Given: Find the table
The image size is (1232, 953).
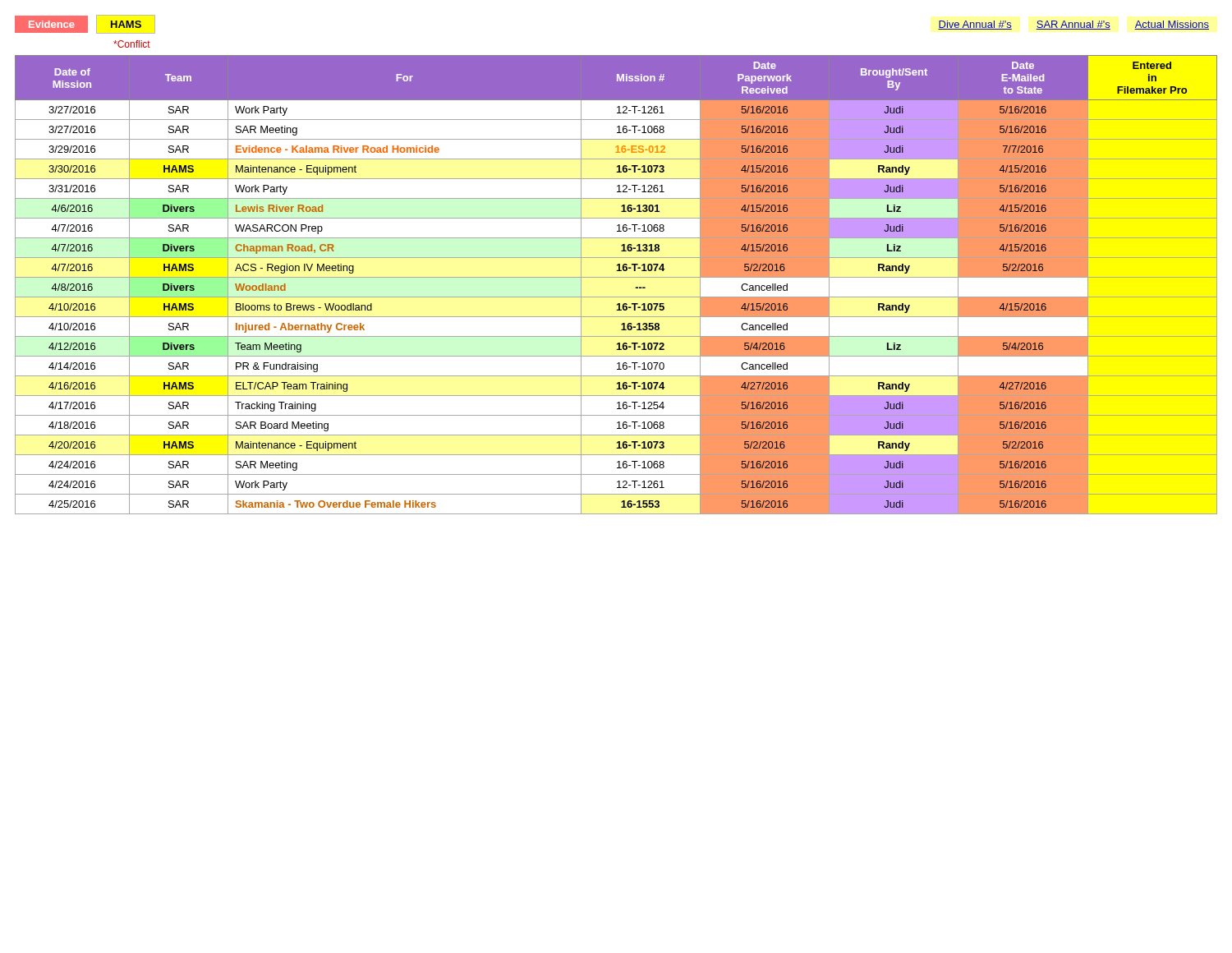Looking at the screenshot, I should [x=616, y=285].
